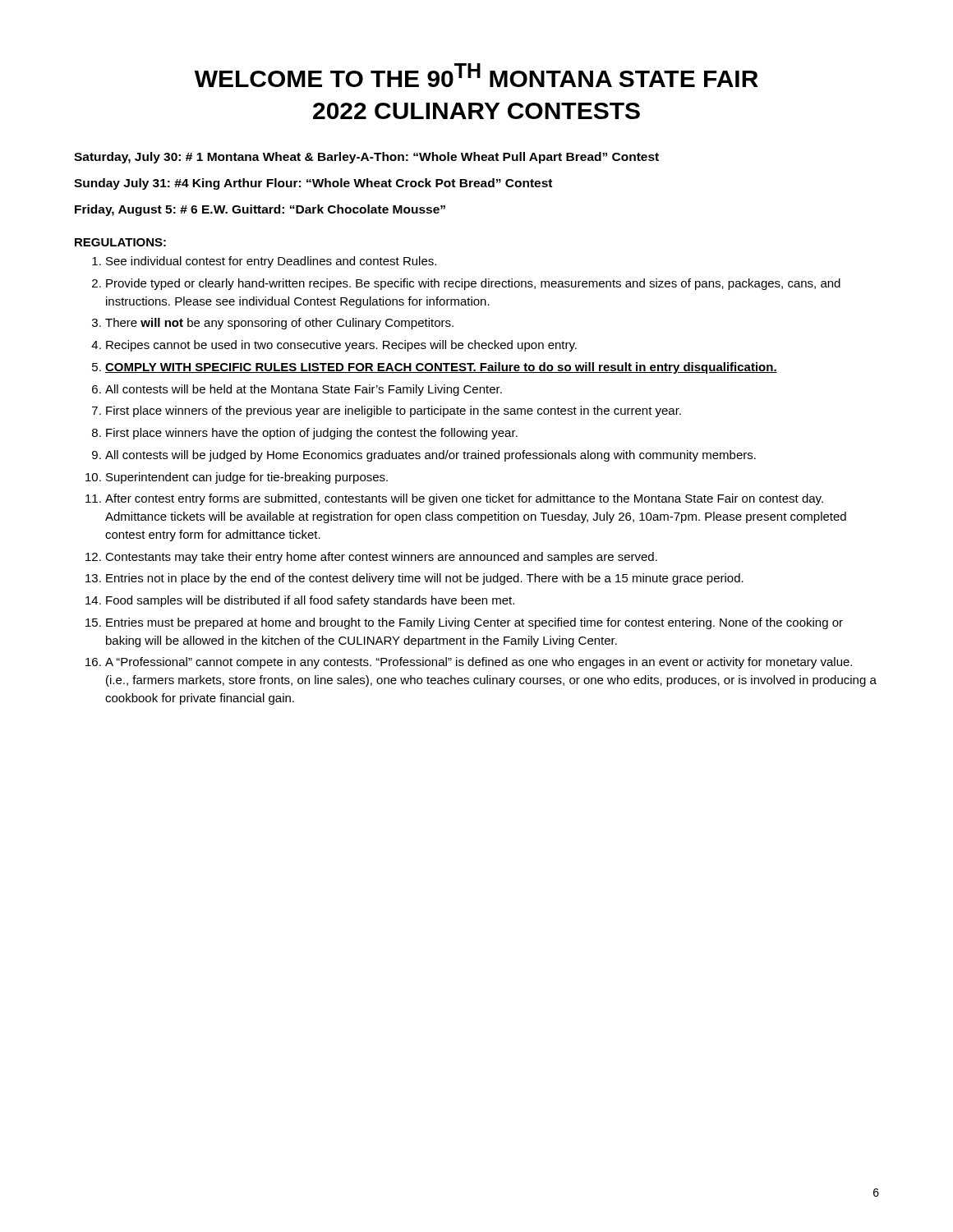Viewport: 953px width, 1232px height.
Task: Point to the section header beginning "Friday, August 5: # 6 E.W. Guittard: “Dark"
Action: [x=260, y=209]
